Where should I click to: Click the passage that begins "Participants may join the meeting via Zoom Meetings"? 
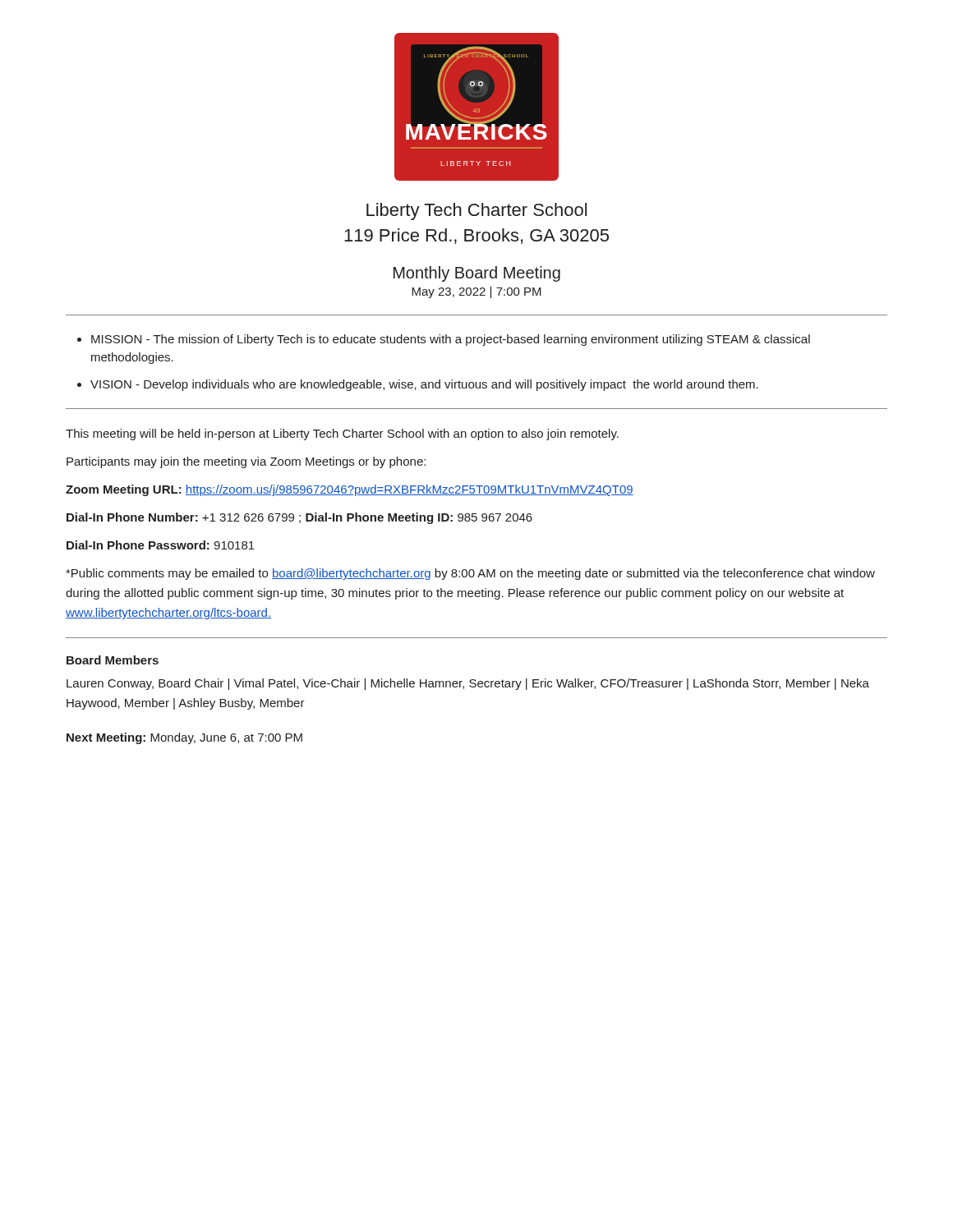coord(246,461)
